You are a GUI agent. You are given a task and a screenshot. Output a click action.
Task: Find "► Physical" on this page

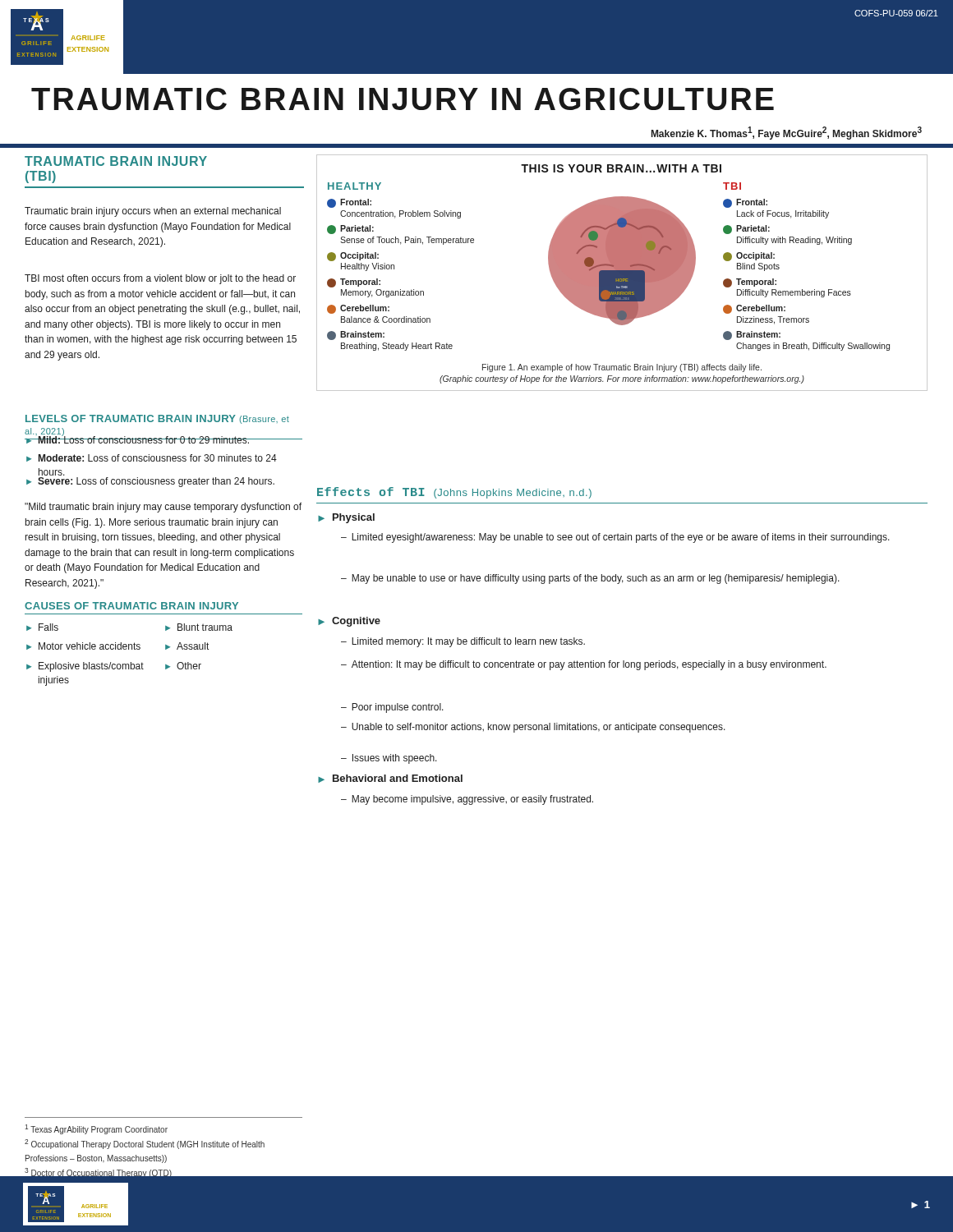346,517
